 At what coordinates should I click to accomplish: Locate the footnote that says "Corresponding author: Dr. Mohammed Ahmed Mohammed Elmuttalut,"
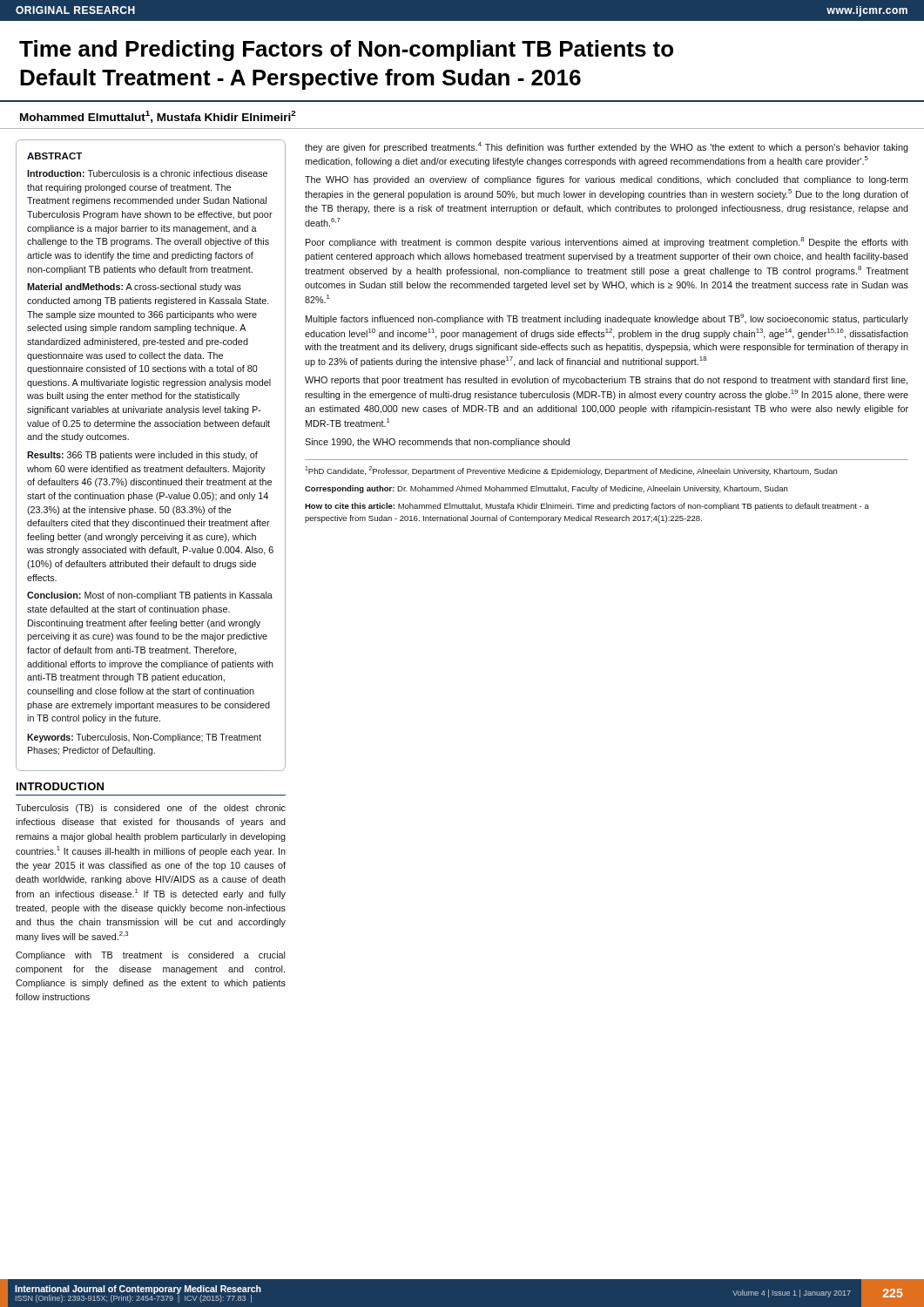tap(546, 489)
